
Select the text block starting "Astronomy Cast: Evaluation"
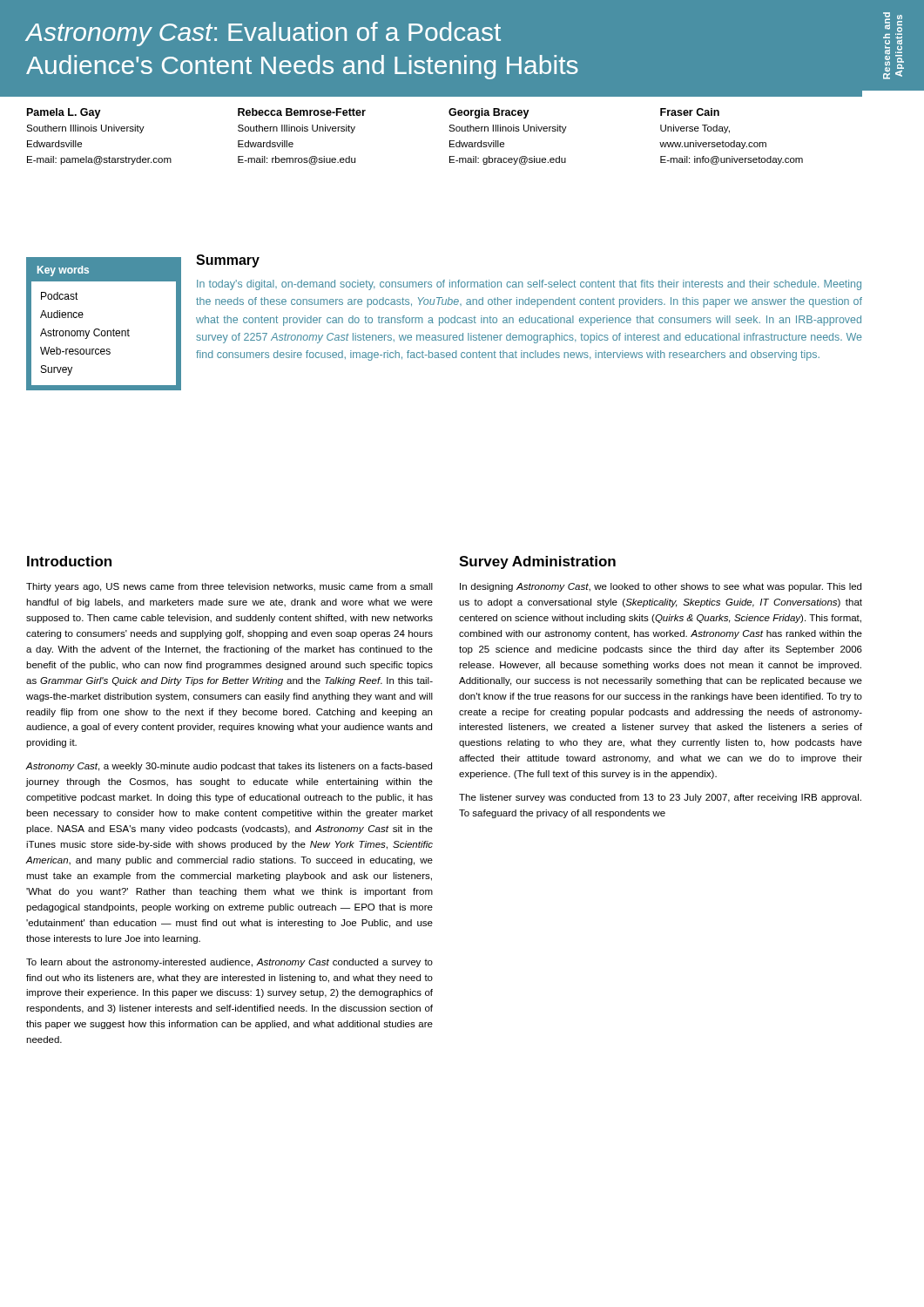[431, 48]
